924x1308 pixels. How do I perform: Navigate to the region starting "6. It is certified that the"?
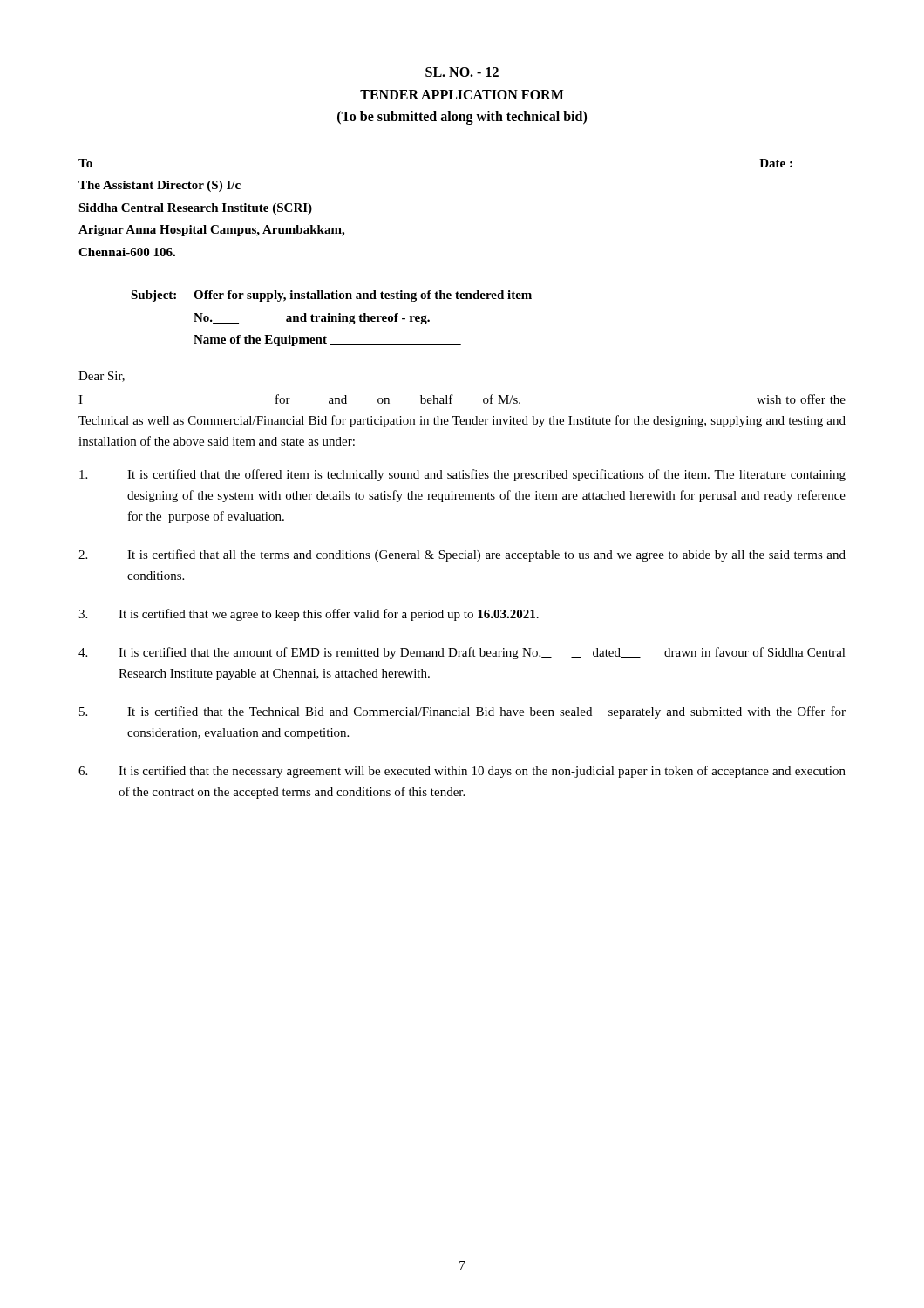pos(462,781)
